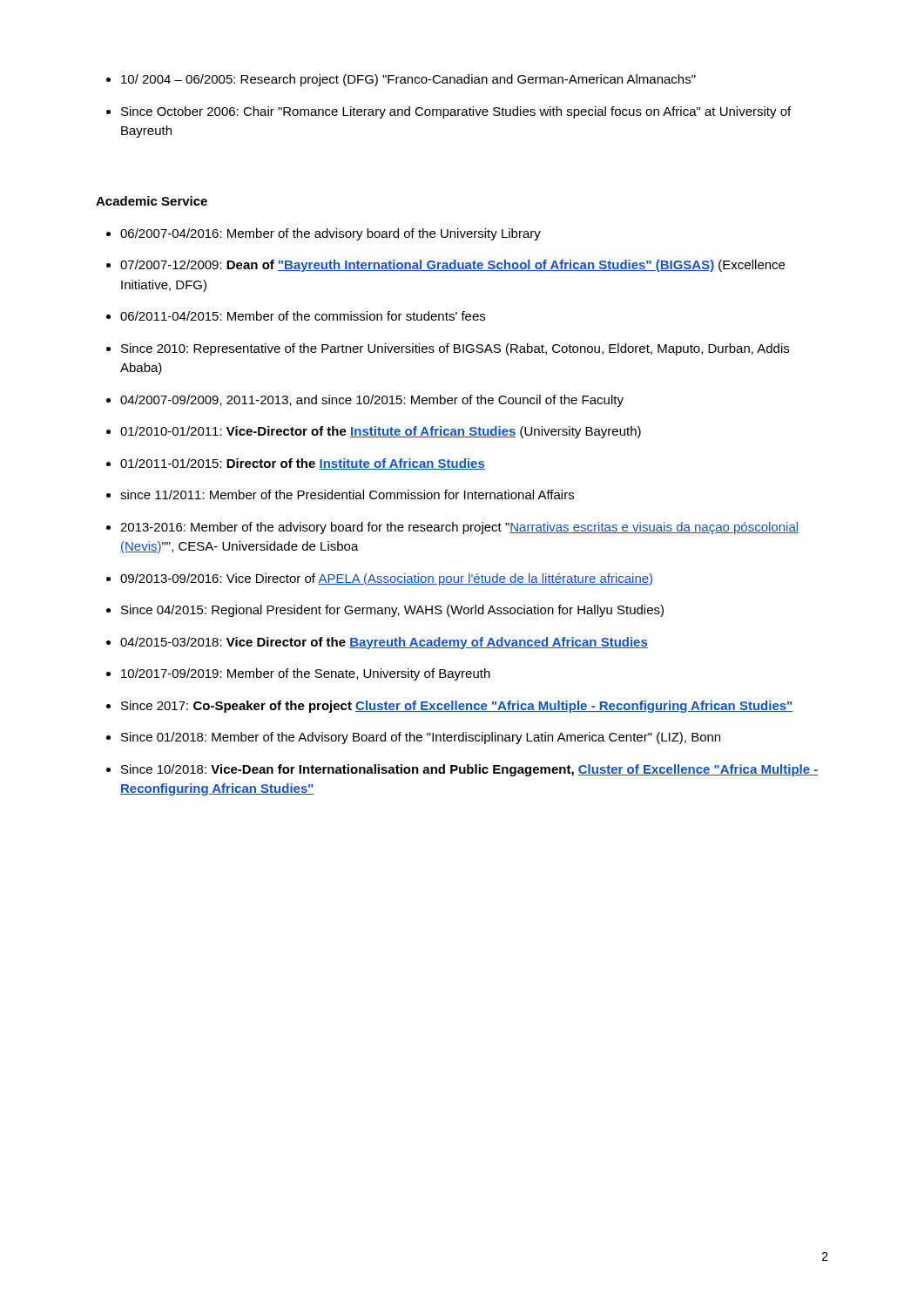
Task: Point to the block starting "Since October 2006: Chair "Romance Literary and"
Action: (x=474, y=121)
